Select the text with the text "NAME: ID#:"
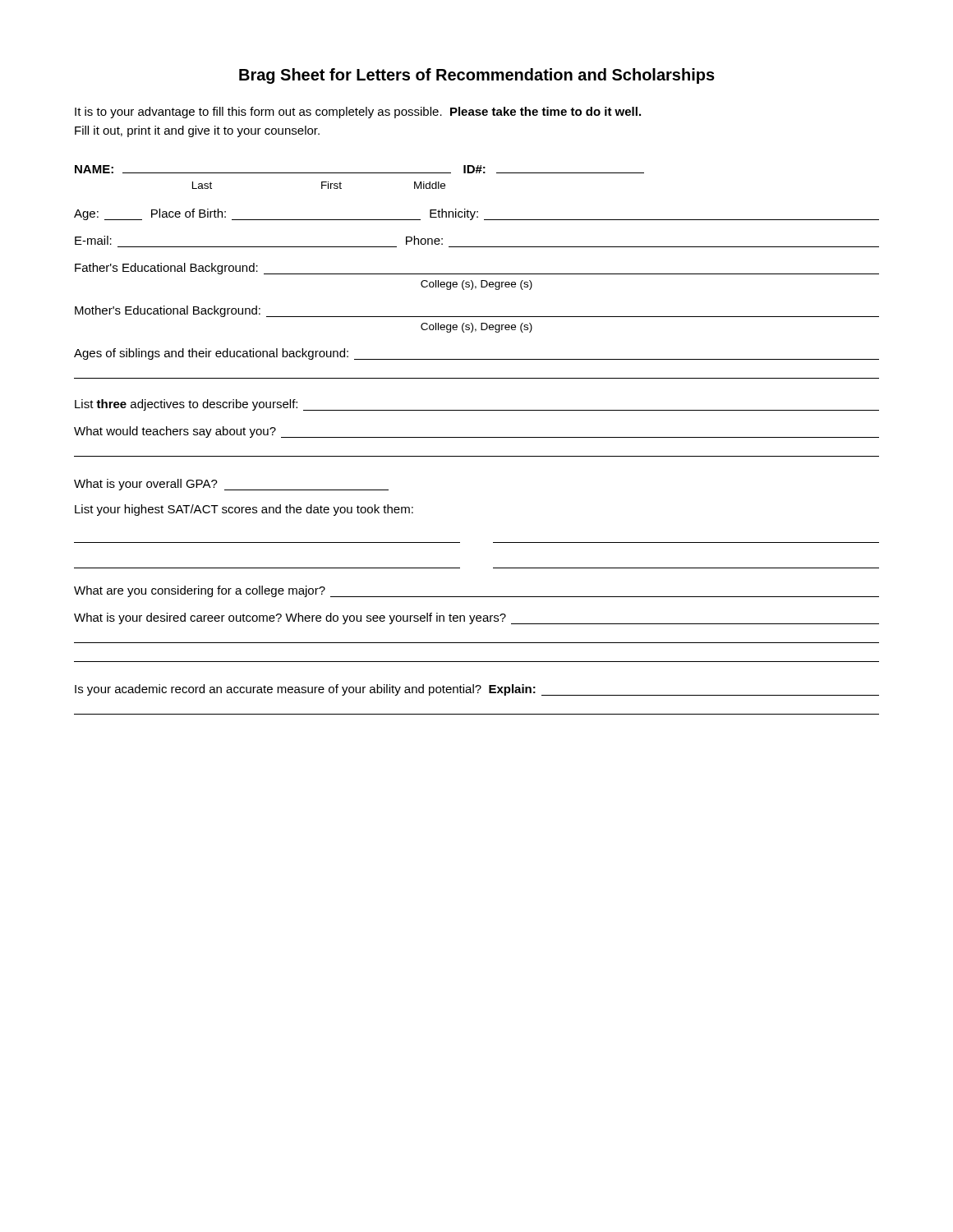Screen dimensions: 1232x953 359,167
